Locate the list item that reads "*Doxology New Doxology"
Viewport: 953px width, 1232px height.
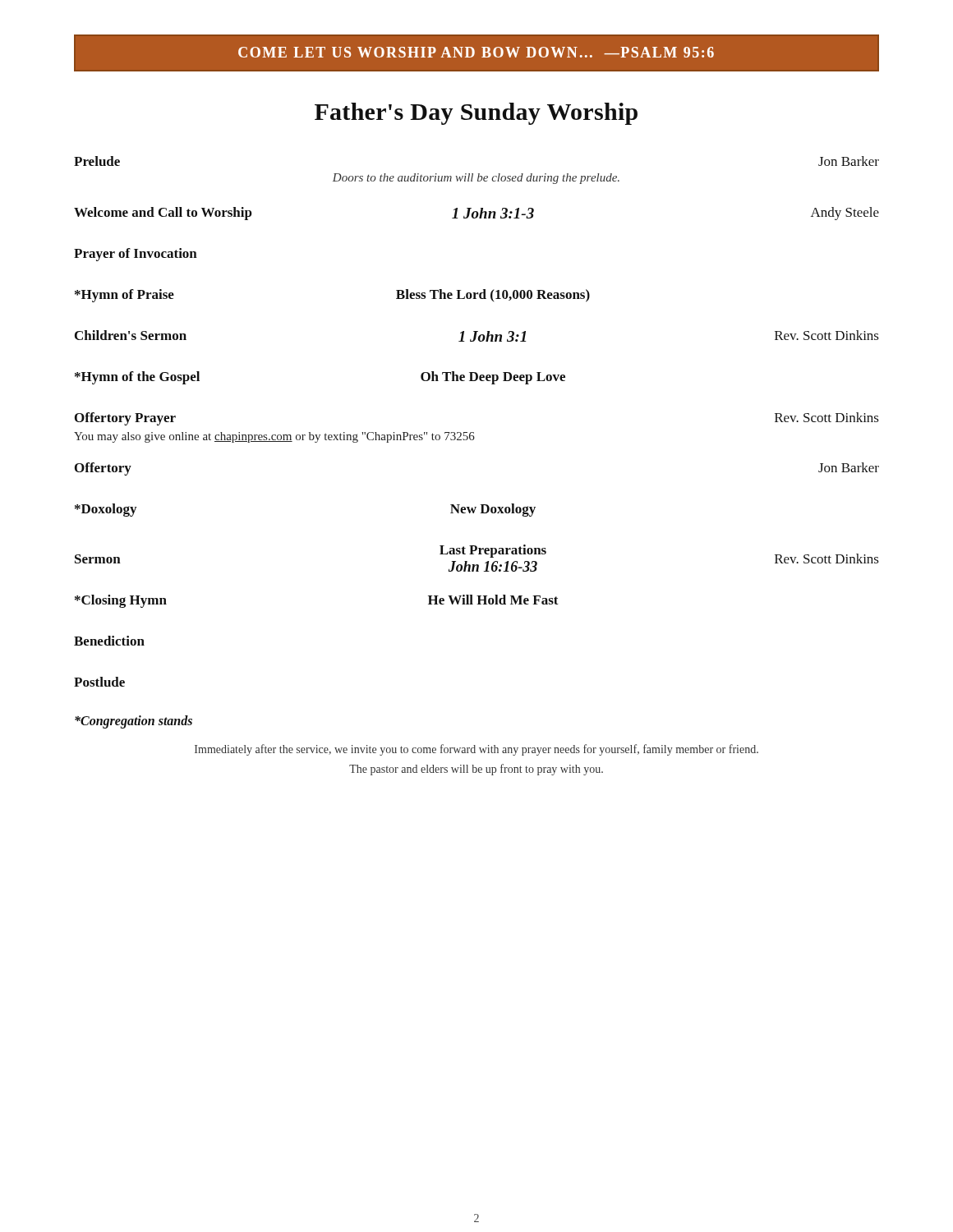[476, 508]
